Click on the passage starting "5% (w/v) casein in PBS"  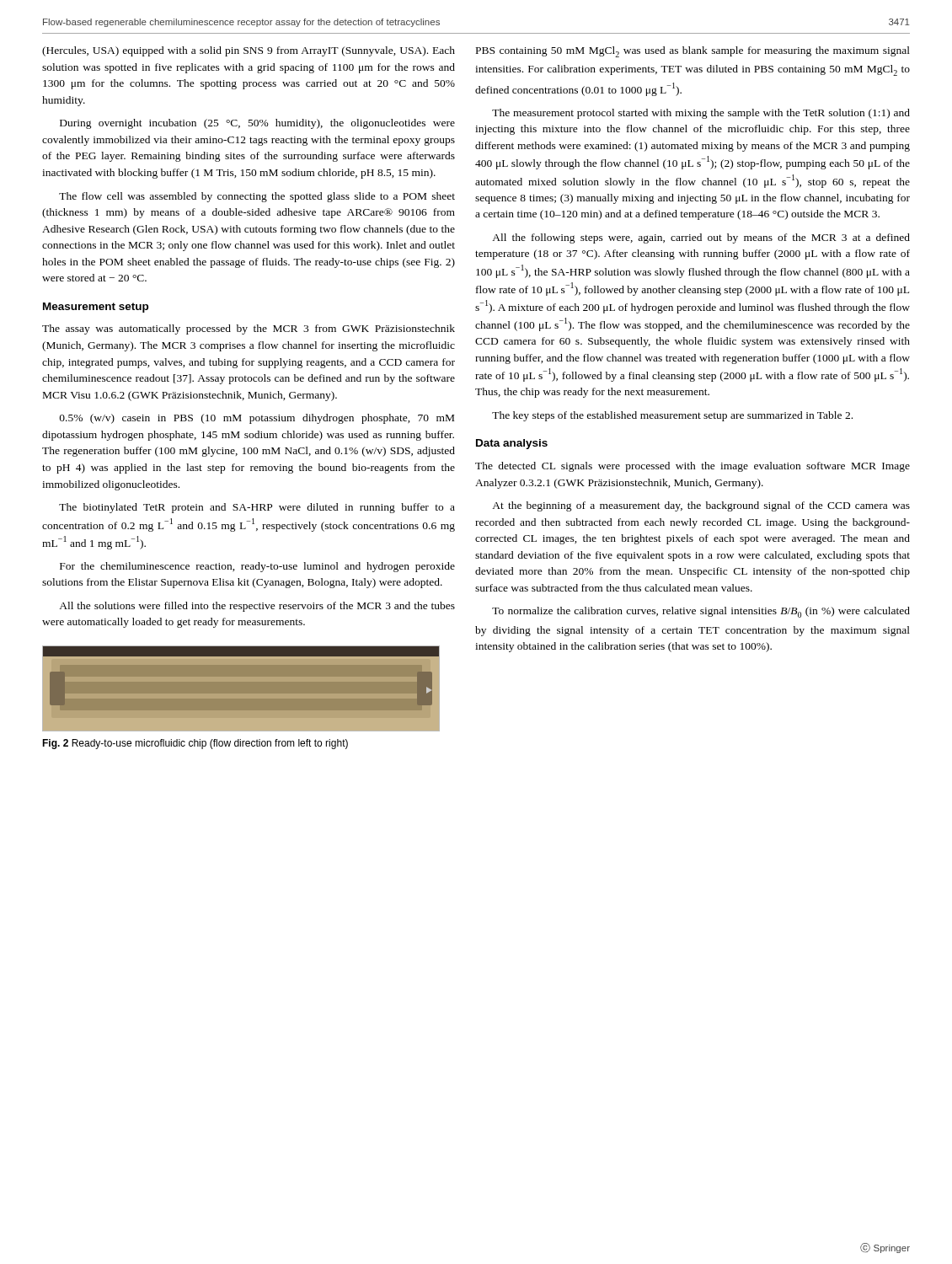249,451
